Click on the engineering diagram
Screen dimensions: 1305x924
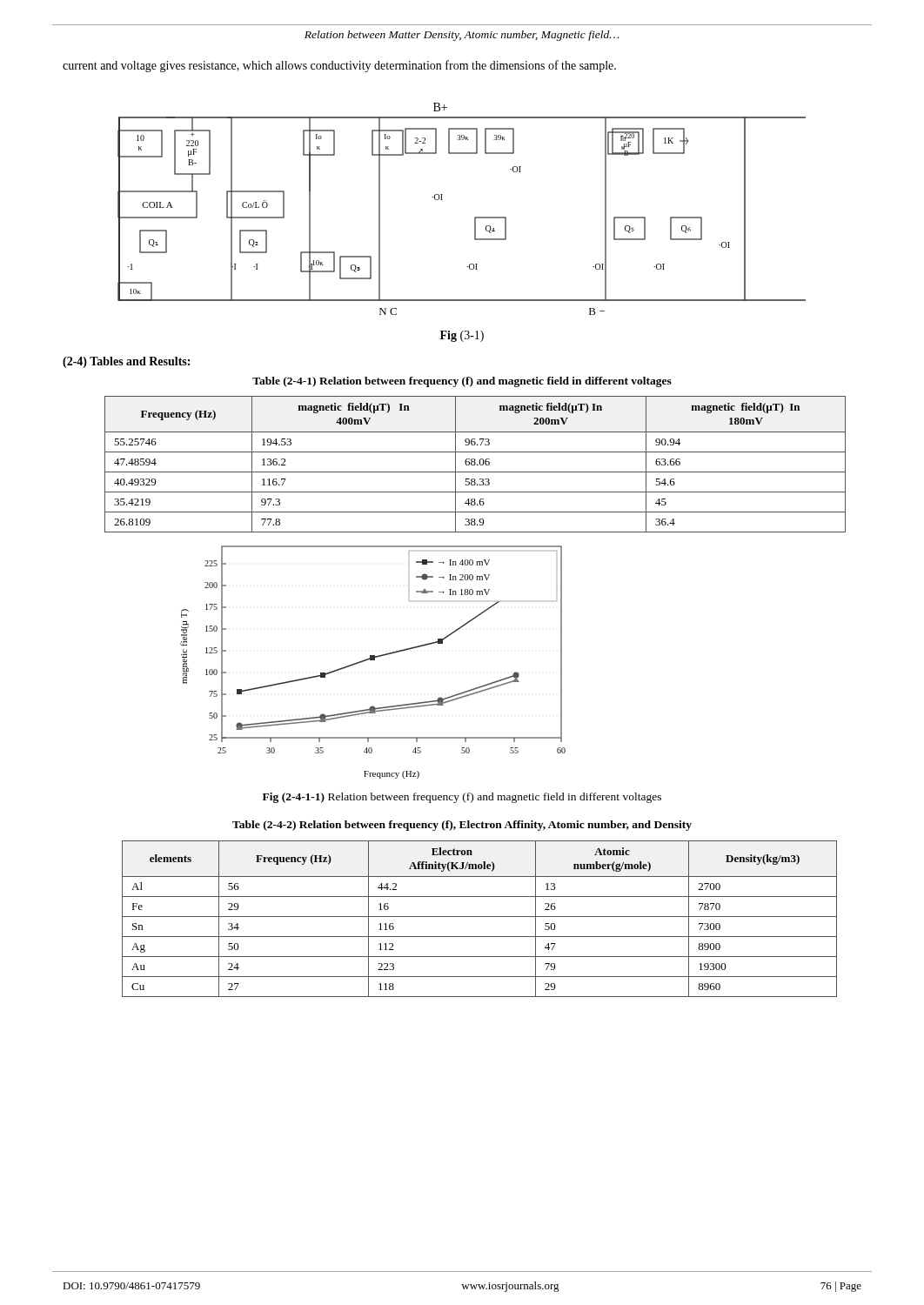point(462,210)
